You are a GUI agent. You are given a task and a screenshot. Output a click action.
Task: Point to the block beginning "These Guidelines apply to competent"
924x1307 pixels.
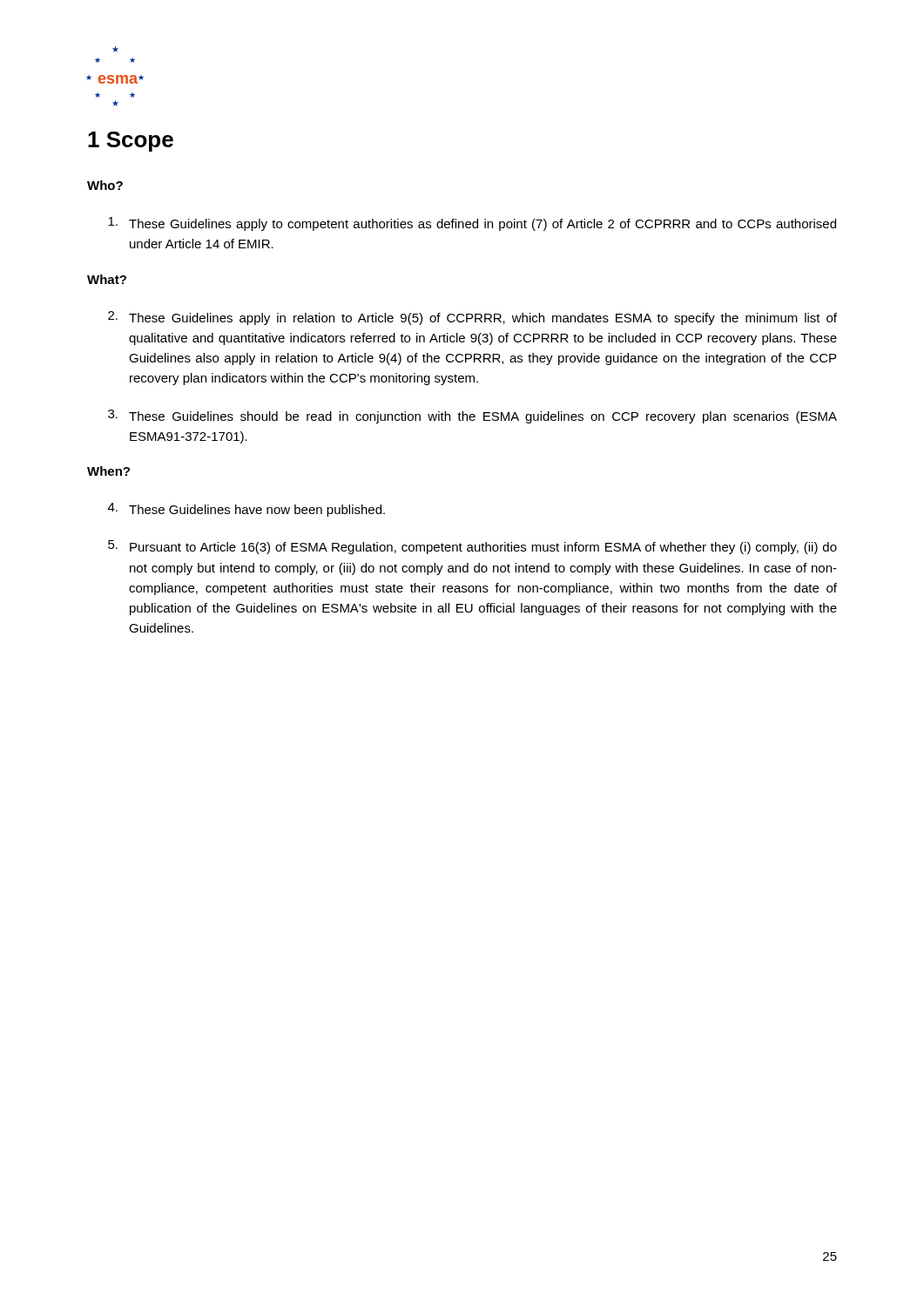tap(462, 234)
